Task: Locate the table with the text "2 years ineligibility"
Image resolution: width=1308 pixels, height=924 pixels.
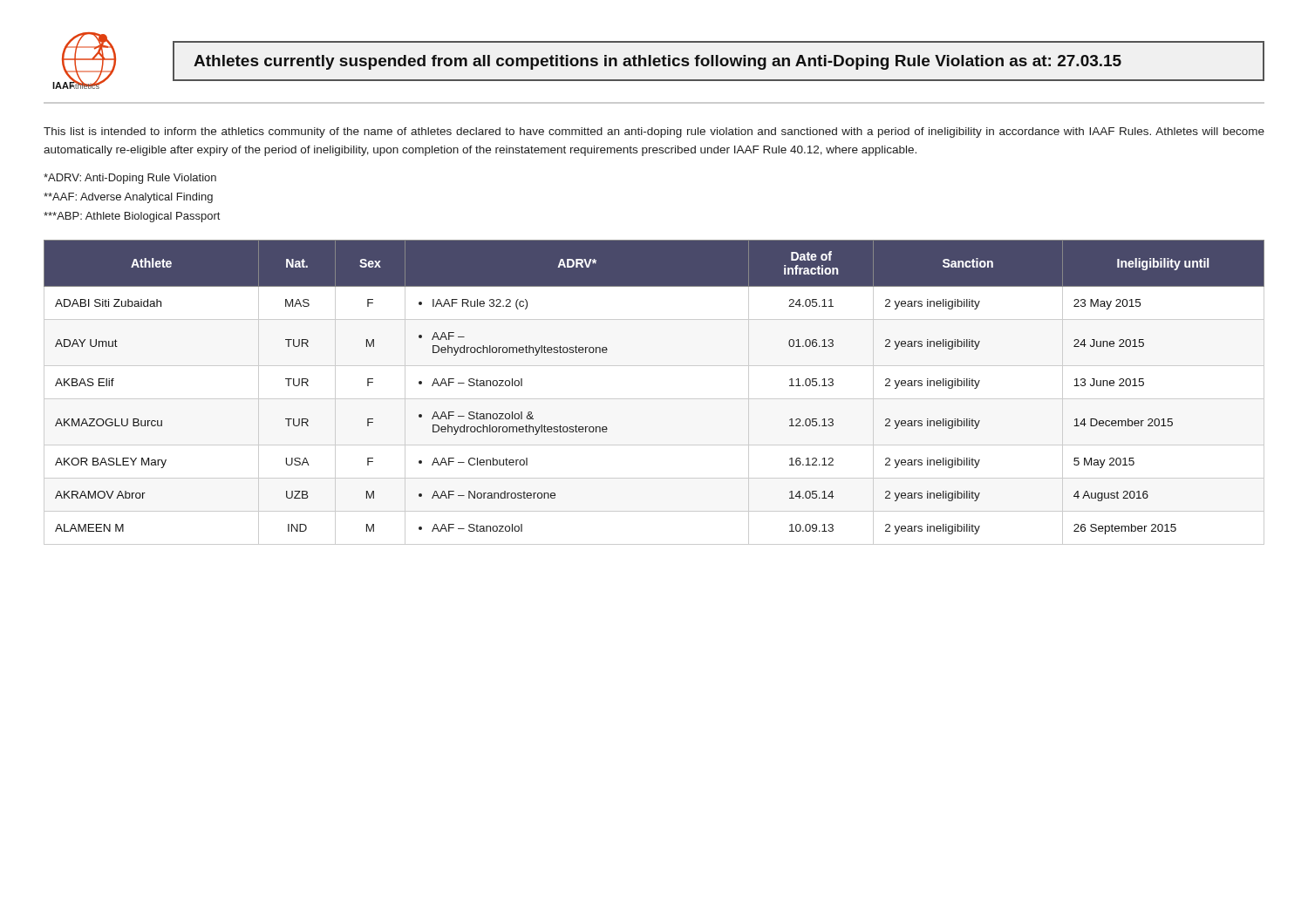Action: point(654,392)
